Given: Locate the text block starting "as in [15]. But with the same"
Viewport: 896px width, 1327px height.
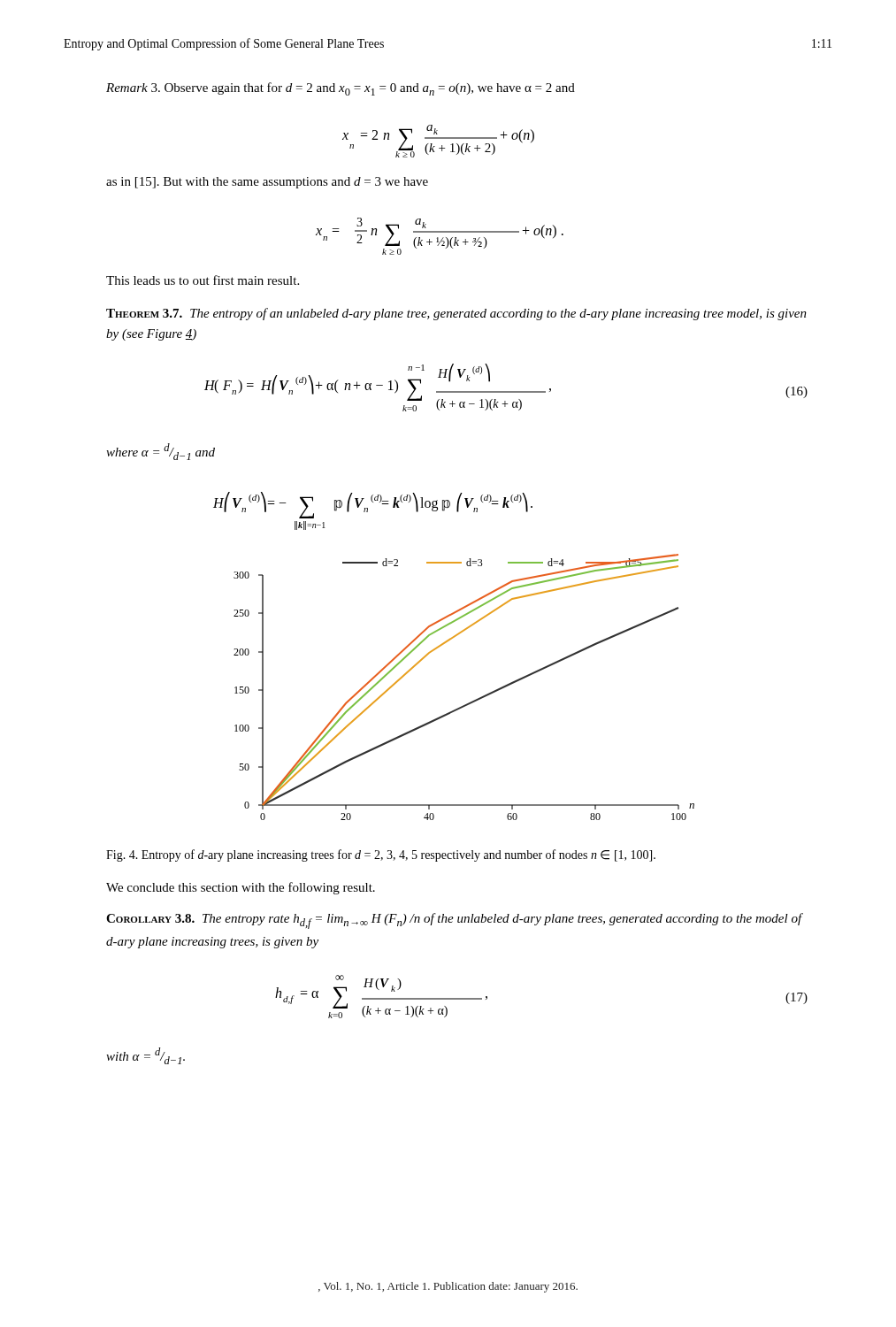Looking at the screenshot, I should [267, 182].
